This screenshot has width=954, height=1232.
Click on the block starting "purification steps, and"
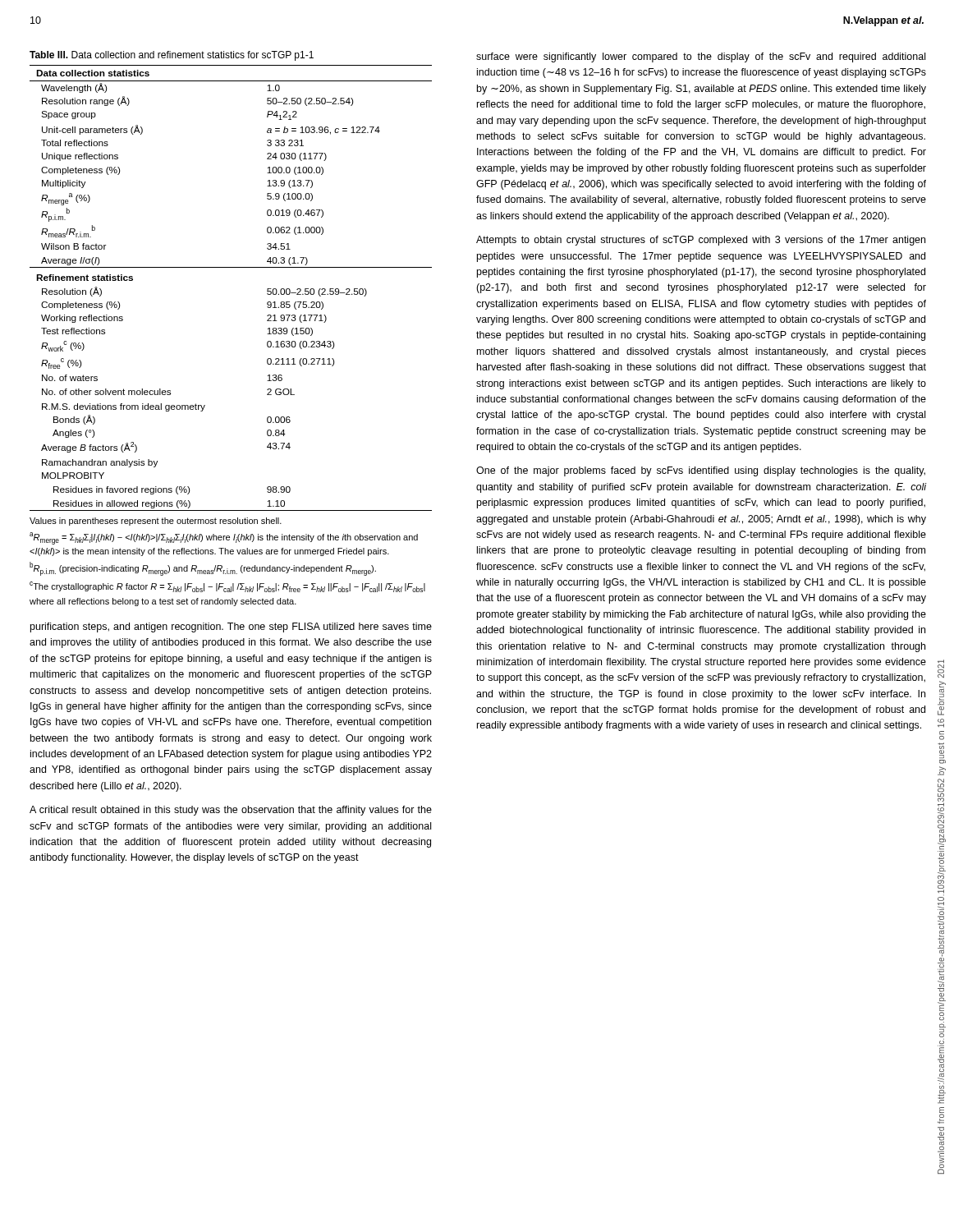[x=231, y=706]
